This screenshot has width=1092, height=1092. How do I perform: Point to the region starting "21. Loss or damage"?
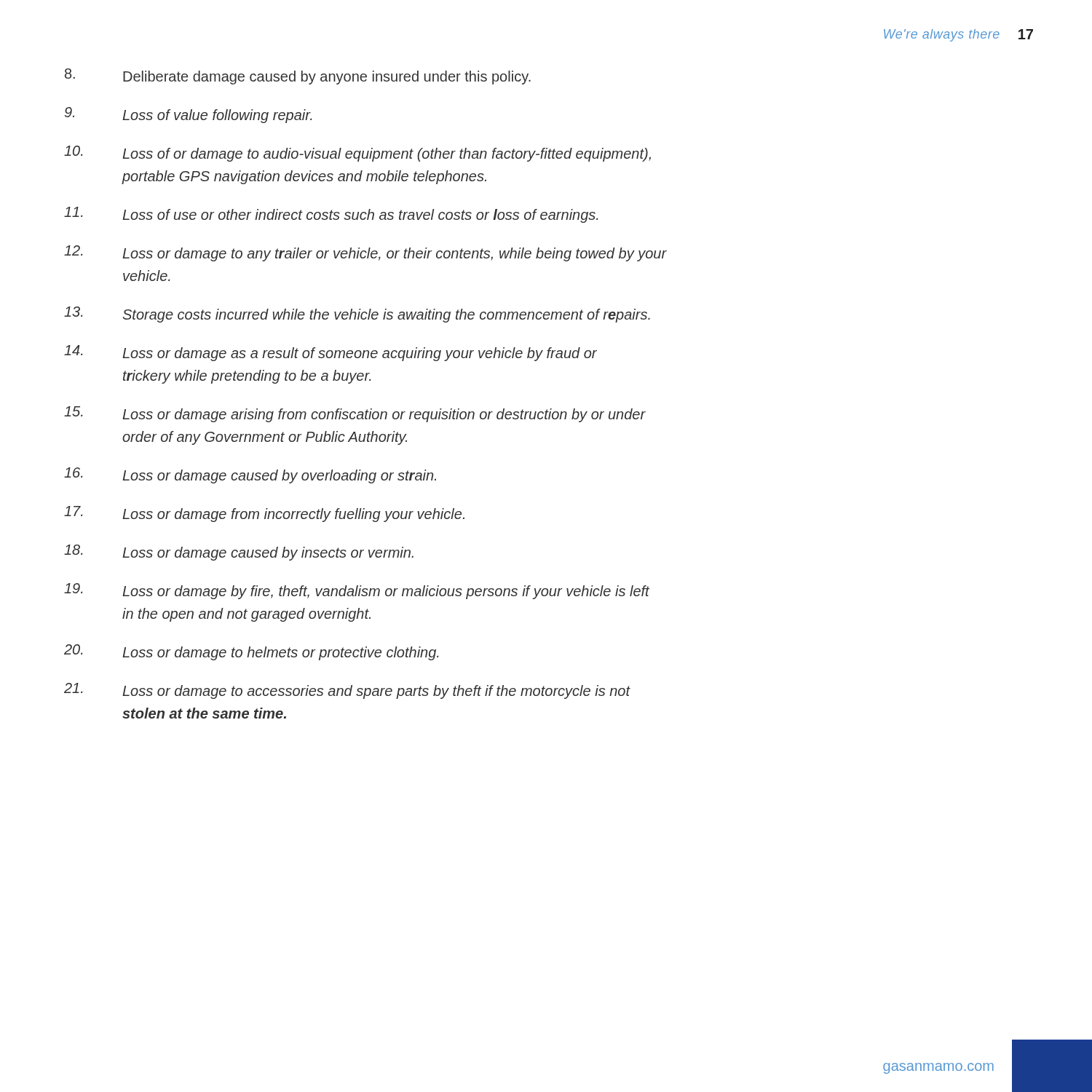[x=549, y=703]
